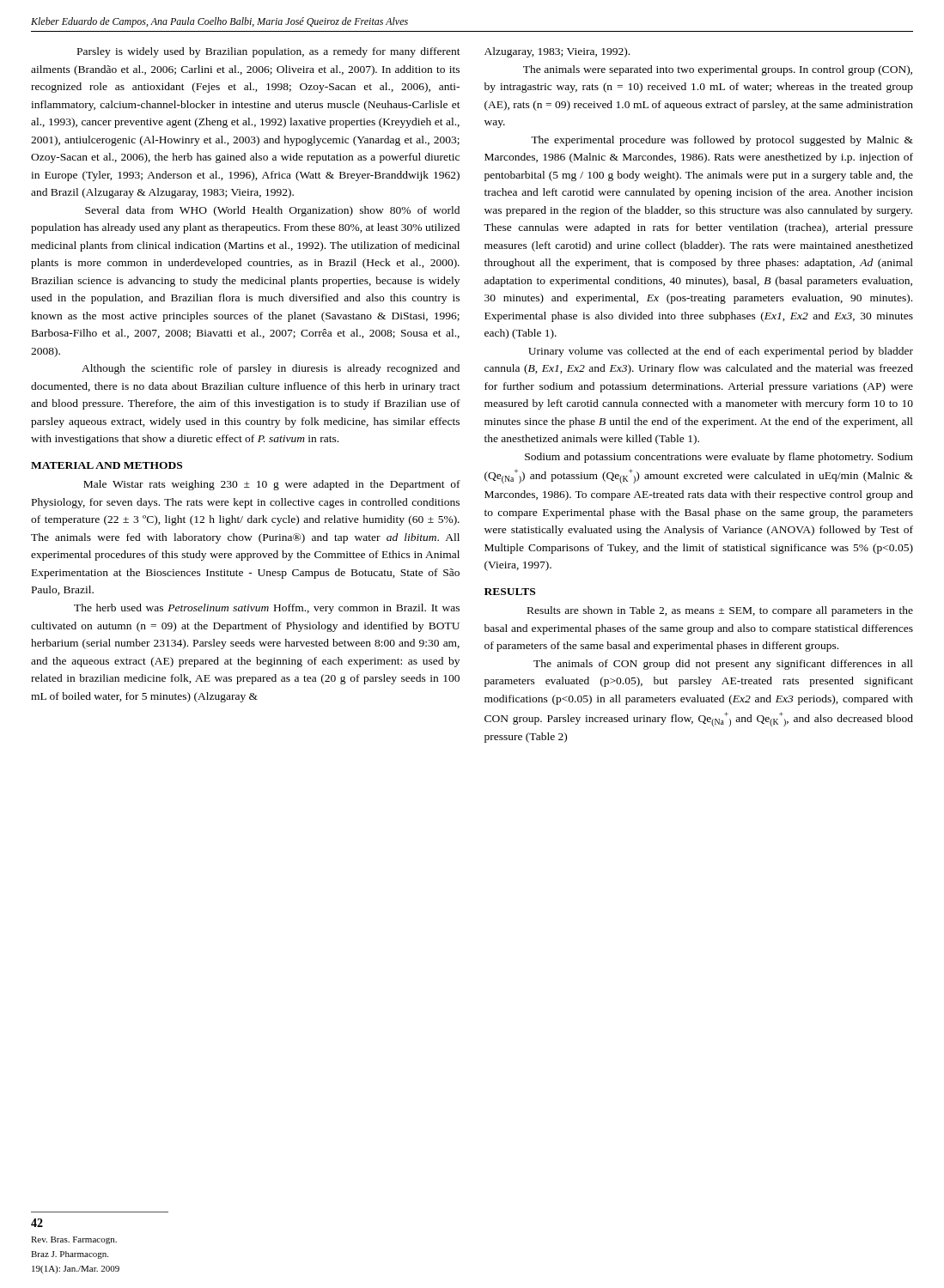944x1288 pixels.
Task: Point to the block beginning "The herb used"
Action: [x=245, y=652]
